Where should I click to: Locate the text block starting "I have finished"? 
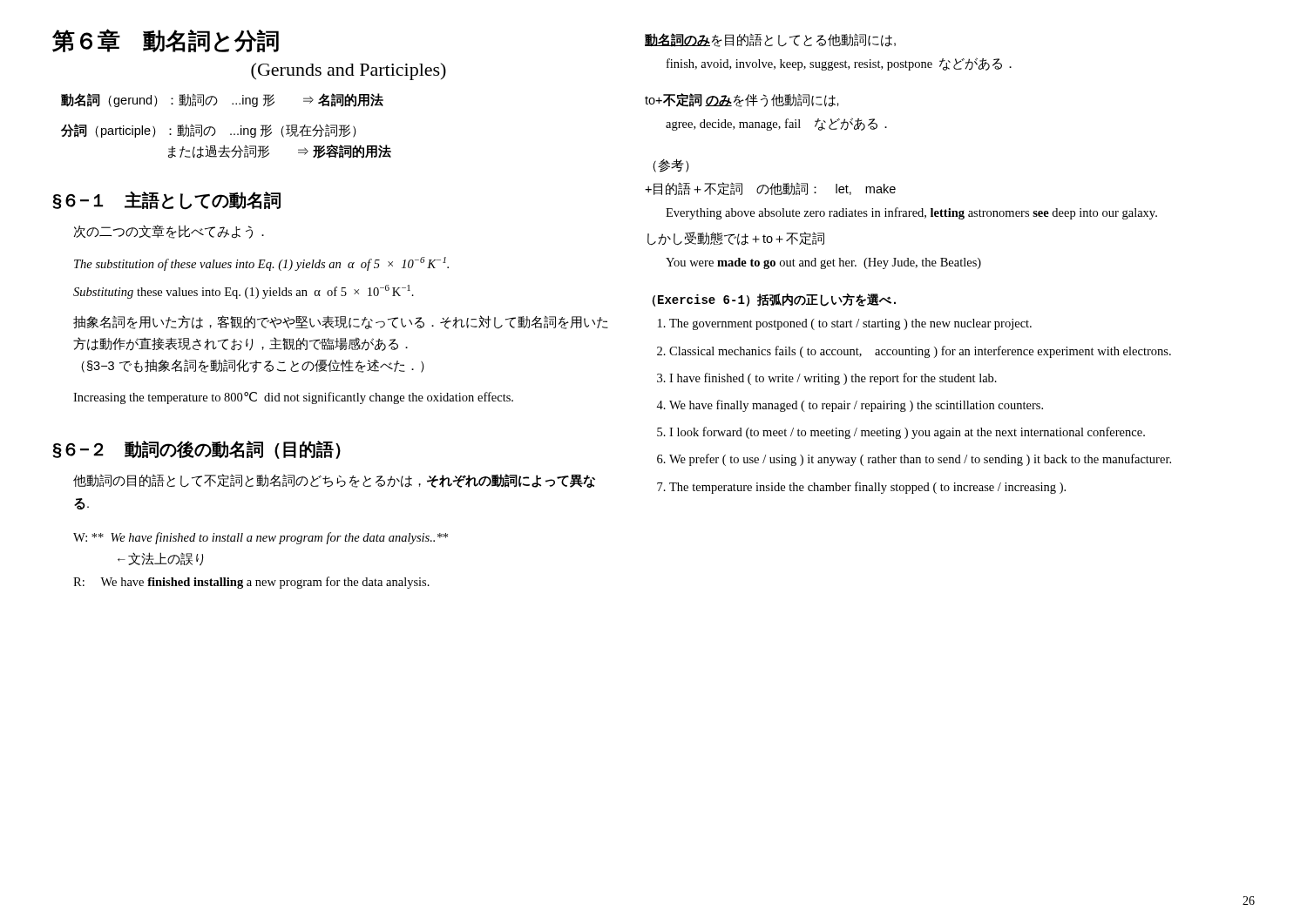(x=833, y=378)
